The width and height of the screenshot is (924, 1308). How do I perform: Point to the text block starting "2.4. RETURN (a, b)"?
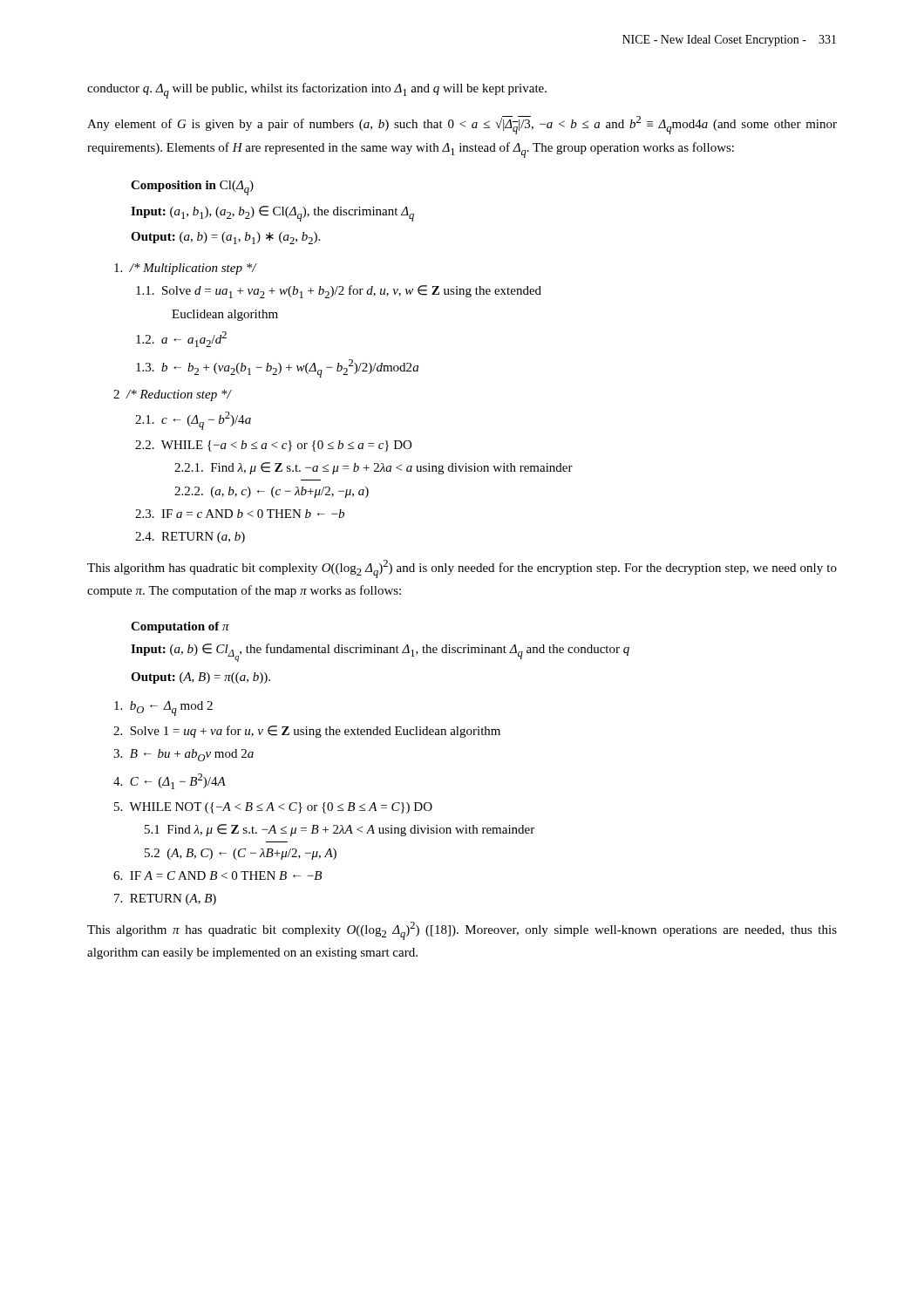coord(190,536)
